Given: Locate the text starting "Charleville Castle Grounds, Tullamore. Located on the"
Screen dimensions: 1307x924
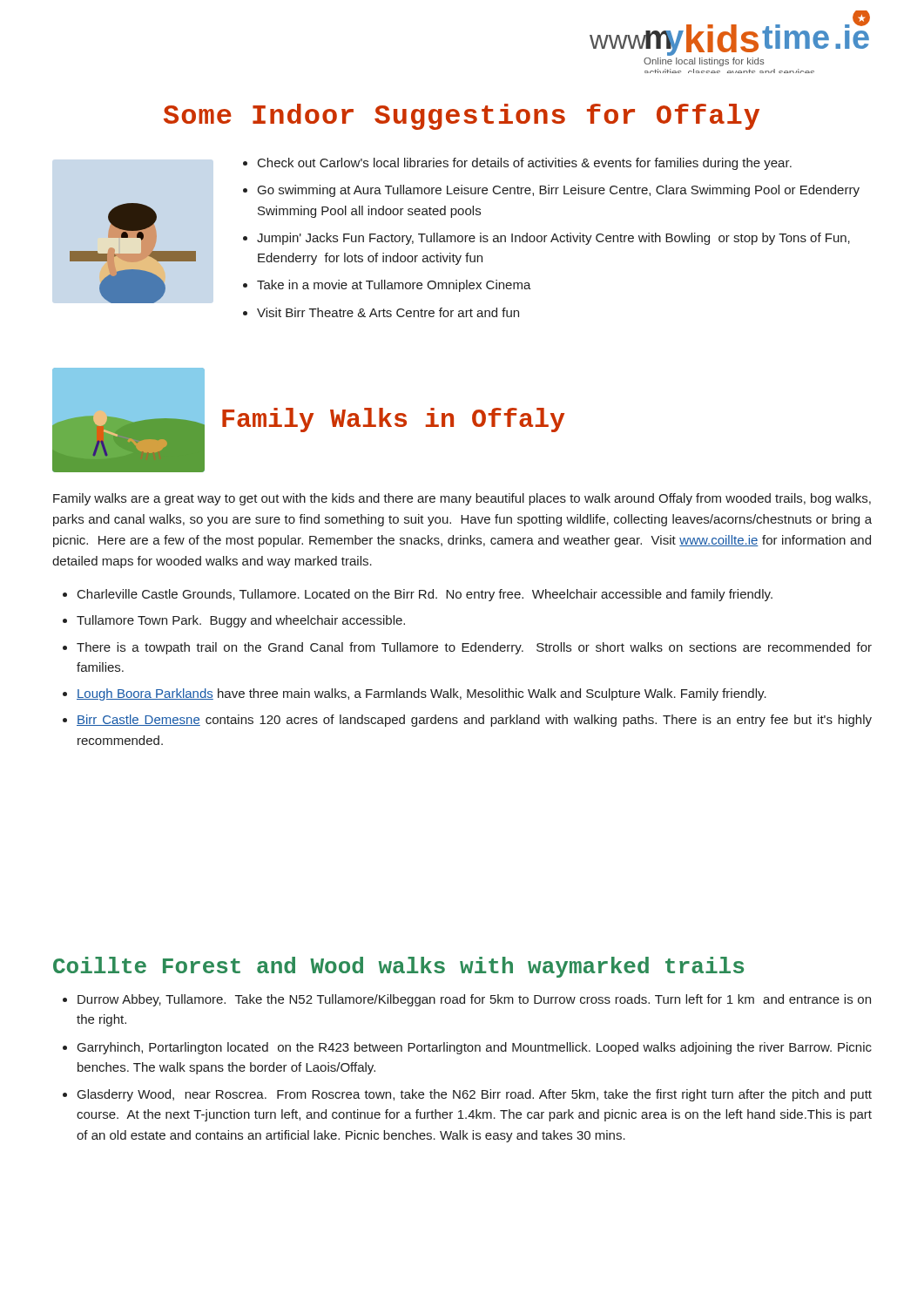Looking at the screenshot, I should tap(425, 594).
